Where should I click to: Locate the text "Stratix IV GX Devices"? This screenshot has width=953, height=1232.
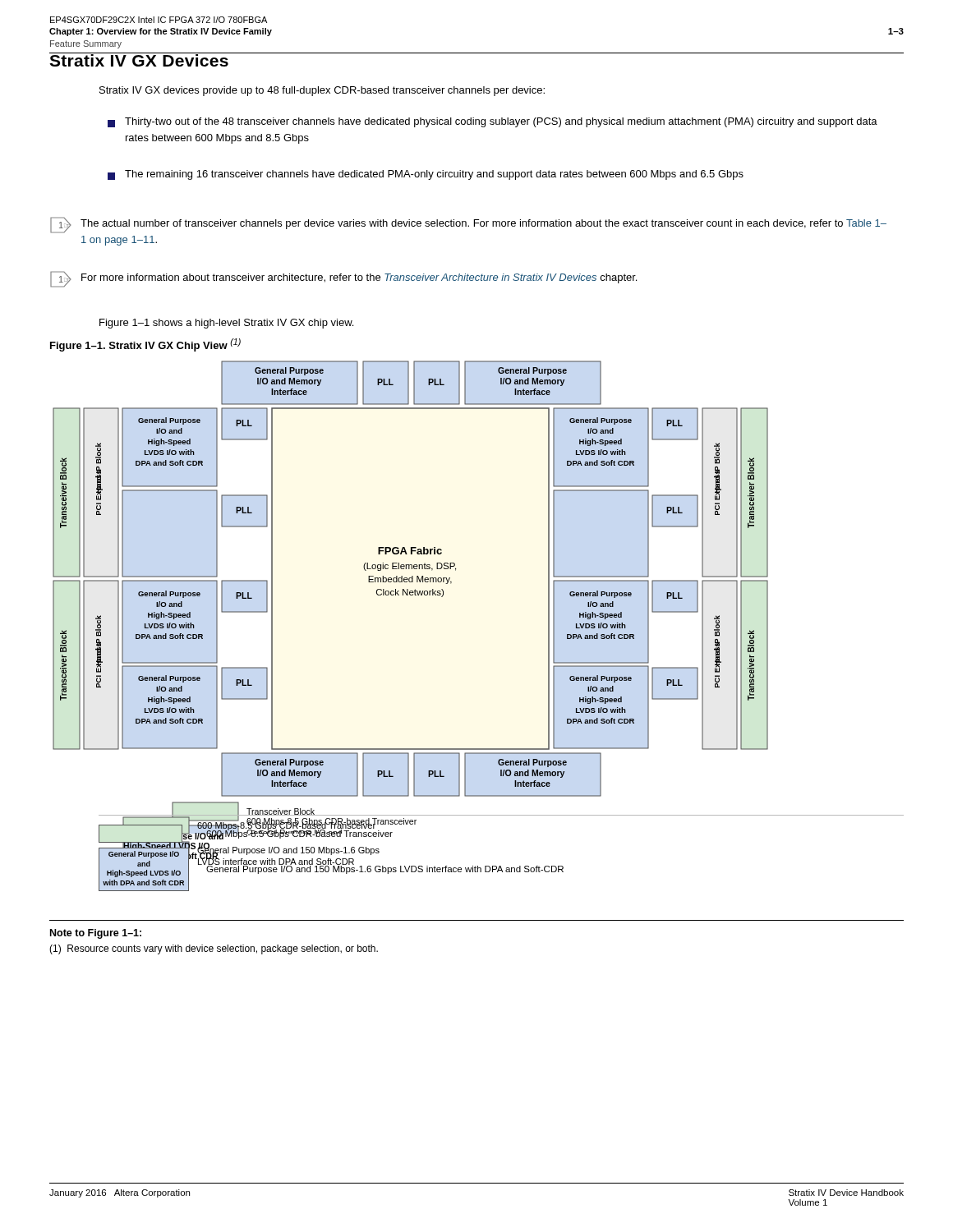click(x=139, y=60)
